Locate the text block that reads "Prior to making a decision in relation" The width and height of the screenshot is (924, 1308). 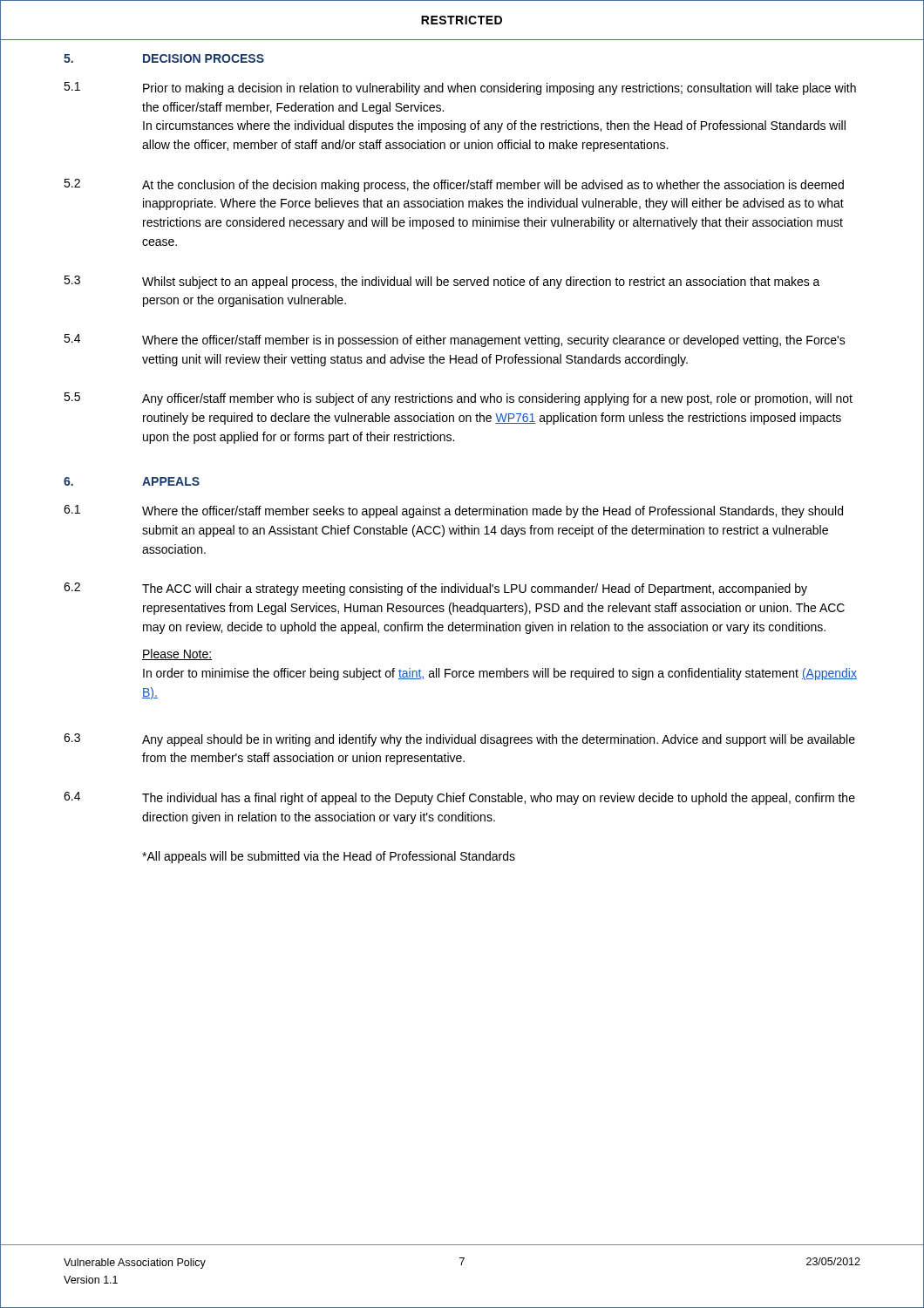point(499,116)
